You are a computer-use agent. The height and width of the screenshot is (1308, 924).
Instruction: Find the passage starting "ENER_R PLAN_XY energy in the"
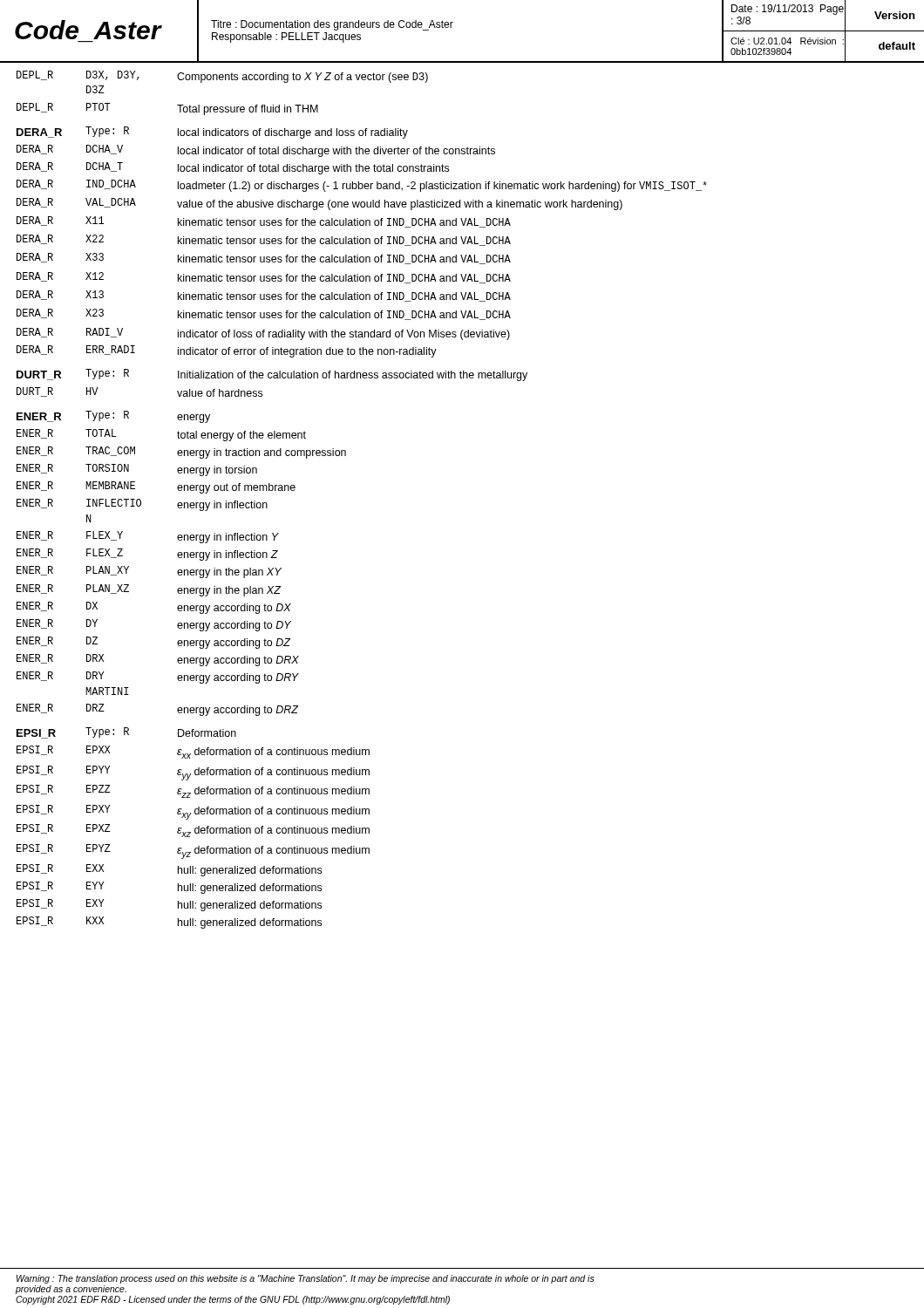click(38, 572)
